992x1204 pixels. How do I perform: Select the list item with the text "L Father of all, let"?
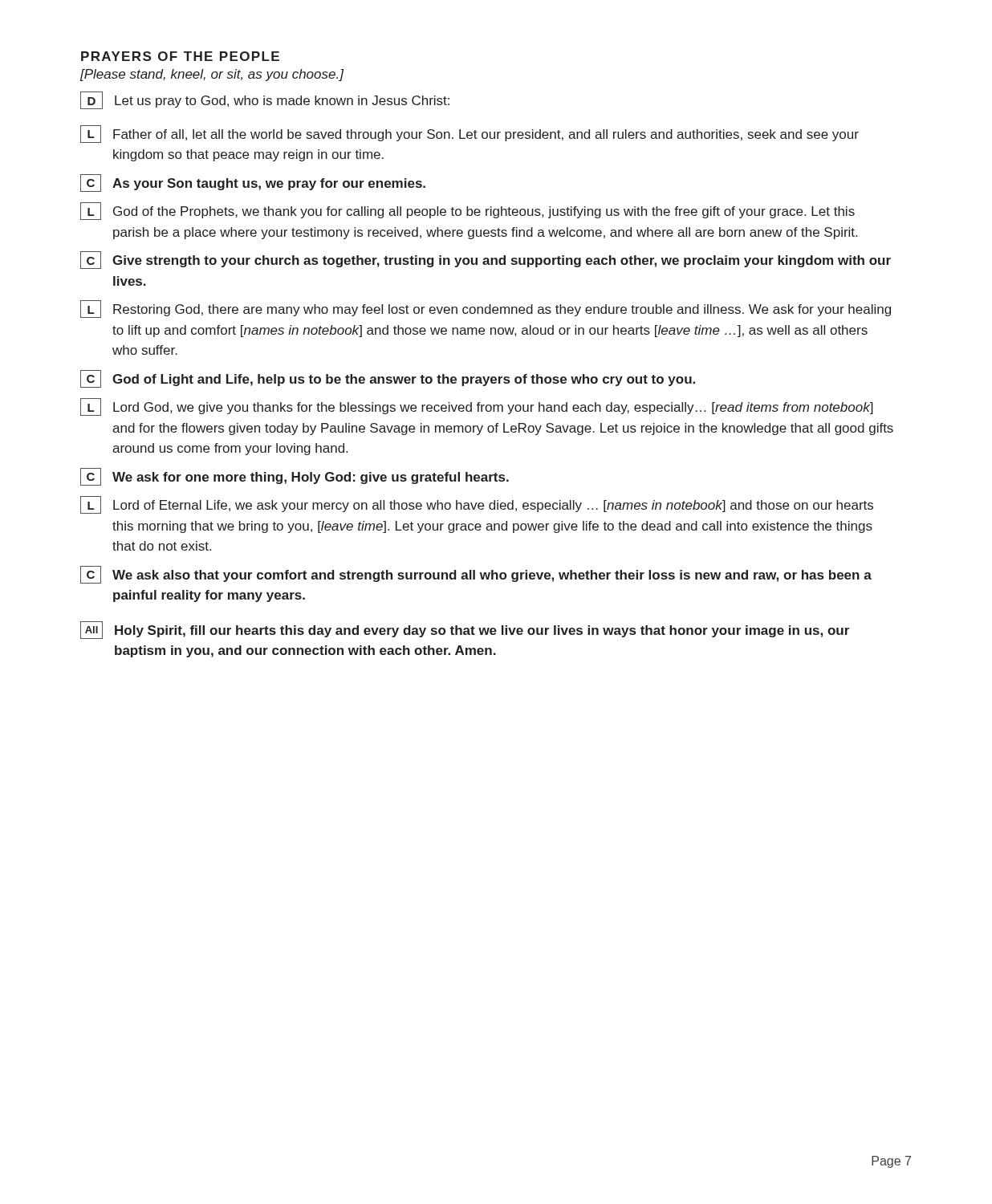coord(488,144)
